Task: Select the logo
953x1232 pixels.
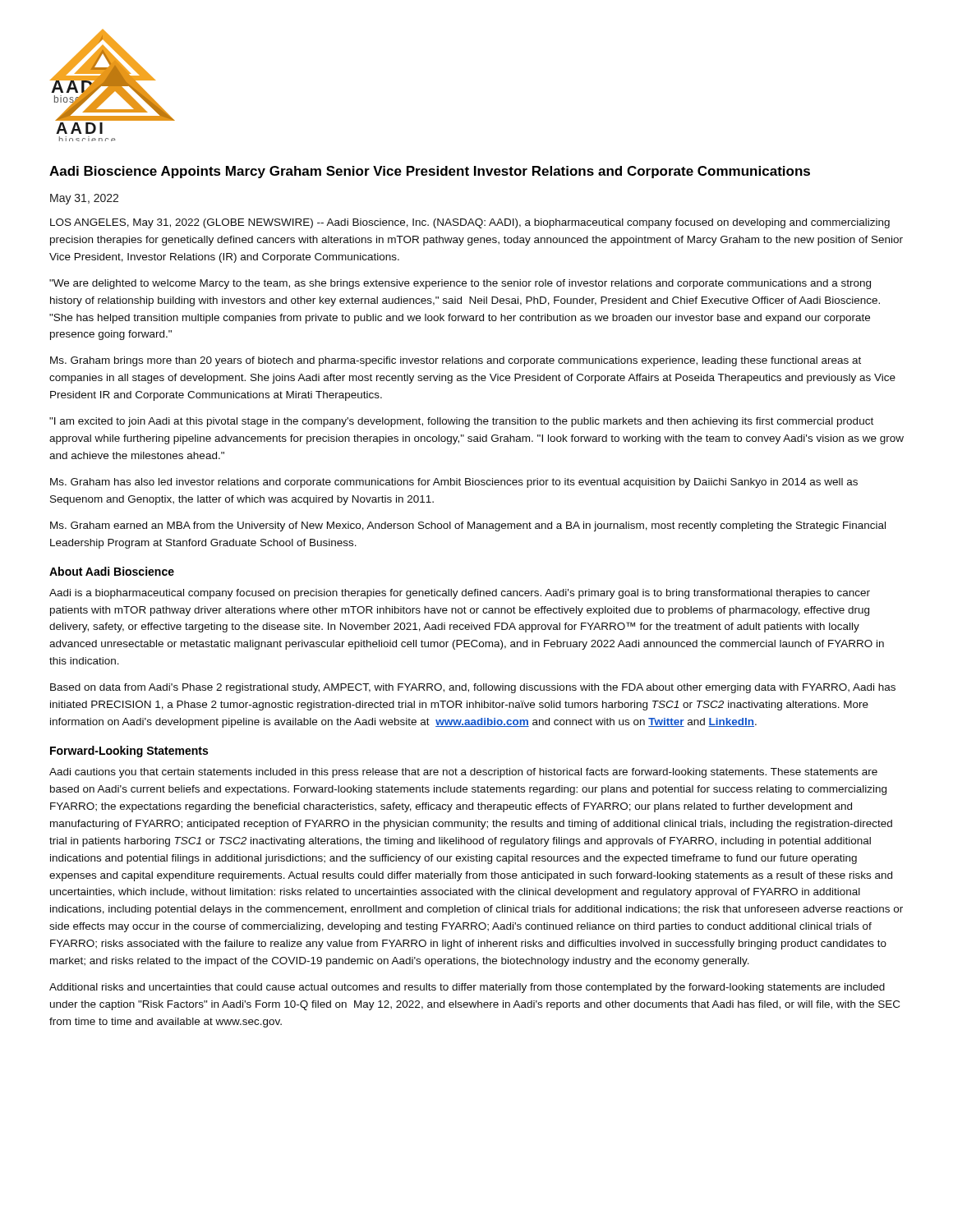Action: pyautogui.click(x=476, y=99)
